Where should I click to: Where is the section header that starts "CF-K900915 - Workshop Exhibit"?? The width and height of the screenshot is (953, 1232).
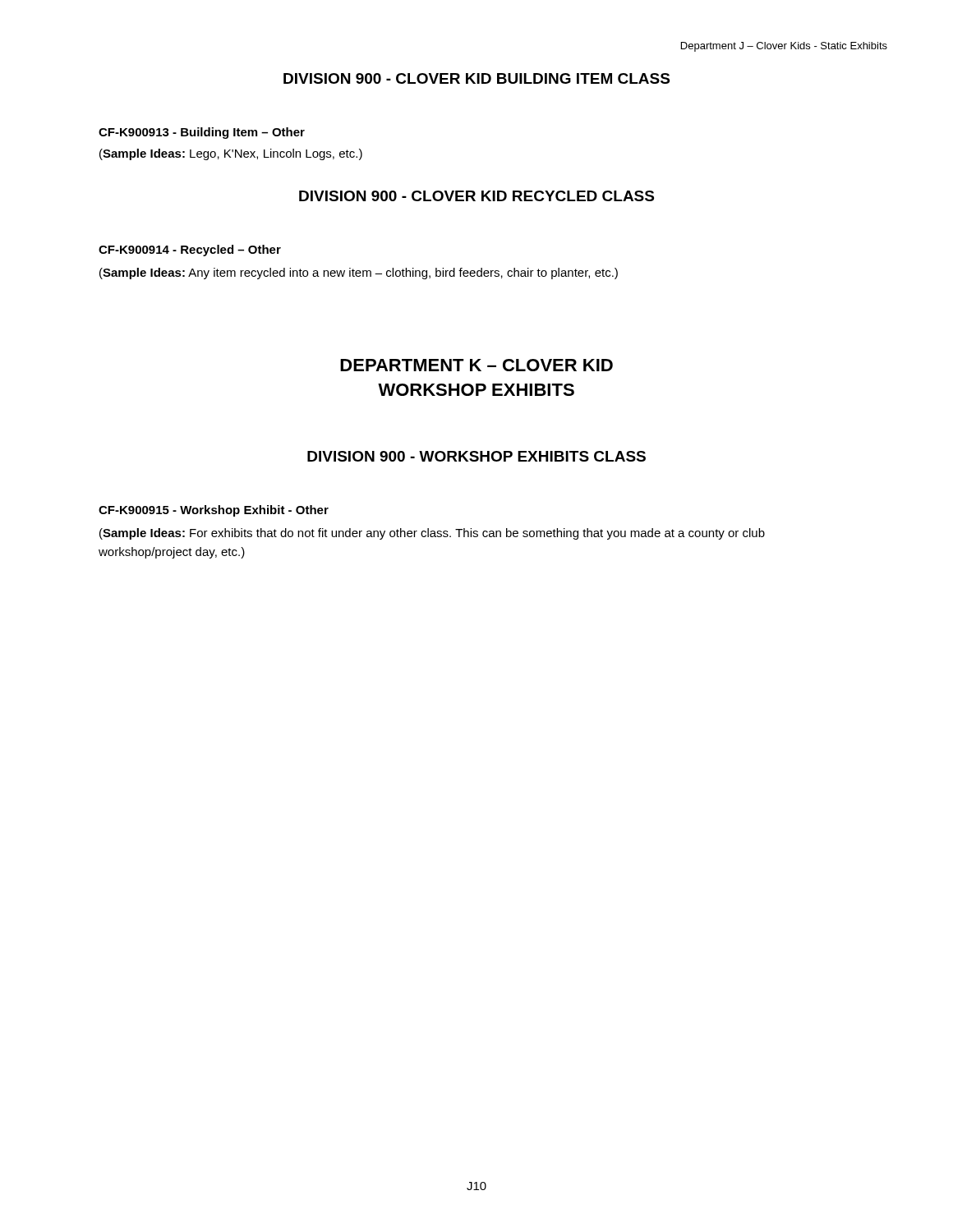[213, 510]
